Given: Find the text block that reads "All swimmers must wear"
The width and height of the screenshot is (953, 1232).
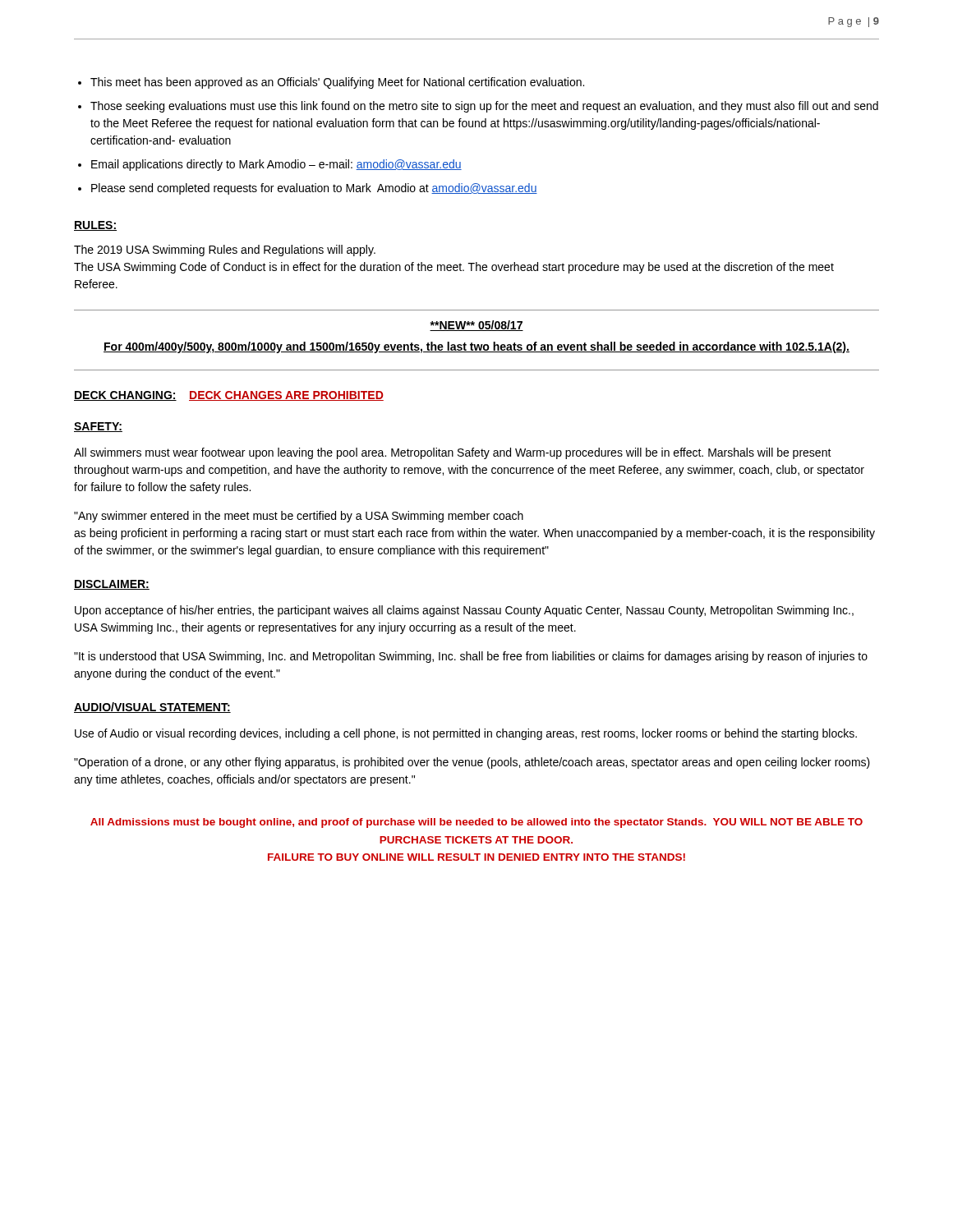Looking at the screenshot, I should [x=469, y=470].
